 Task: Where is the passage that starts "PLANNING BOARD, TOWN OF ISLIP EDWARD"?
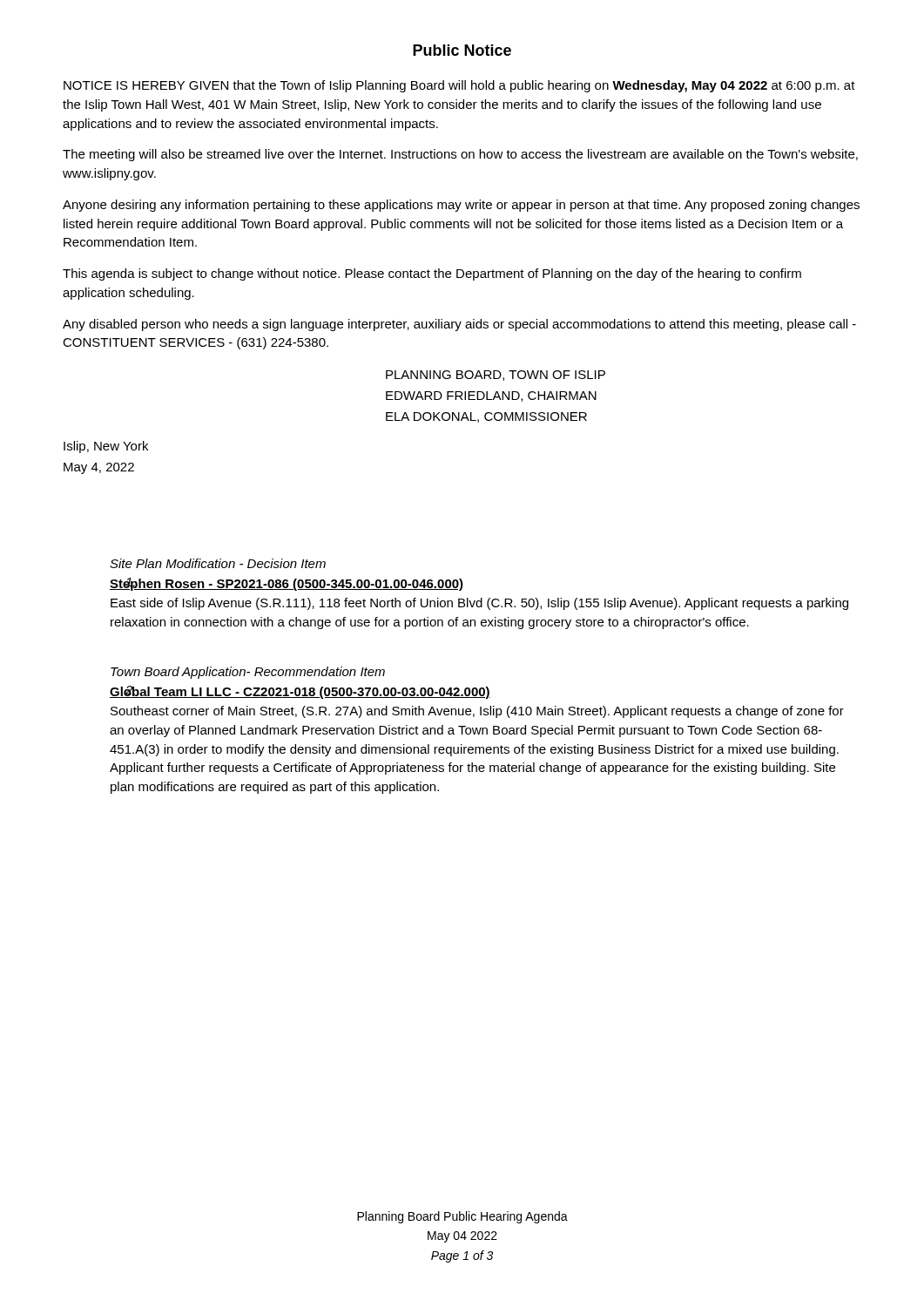coord(495,395)
